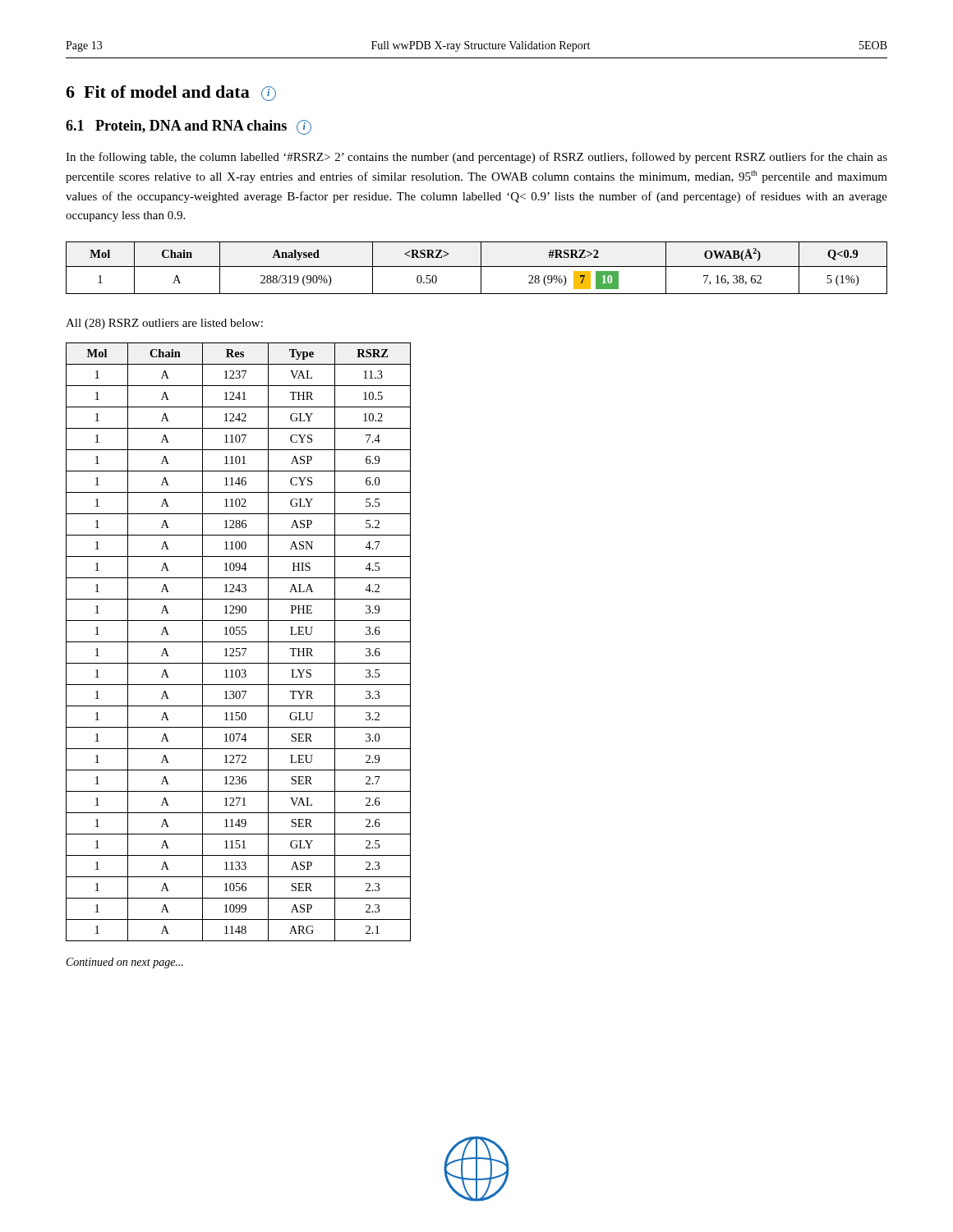Select the text block starting "6.1 Protein, DNA and"
Screen dimensions: 1232x953
189,127
